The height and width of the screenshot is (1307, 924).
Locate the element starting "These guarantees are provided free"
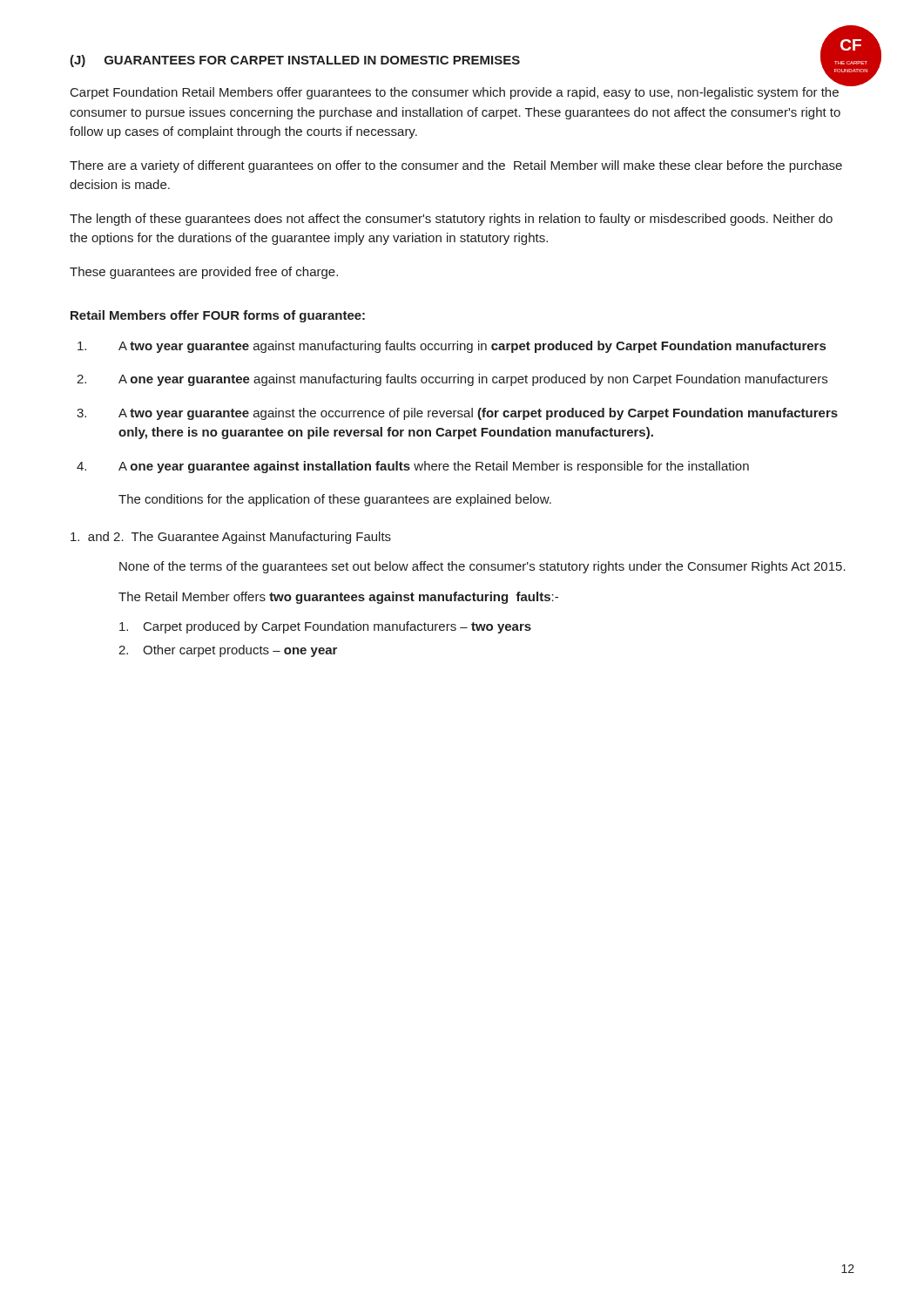point(204,271)
